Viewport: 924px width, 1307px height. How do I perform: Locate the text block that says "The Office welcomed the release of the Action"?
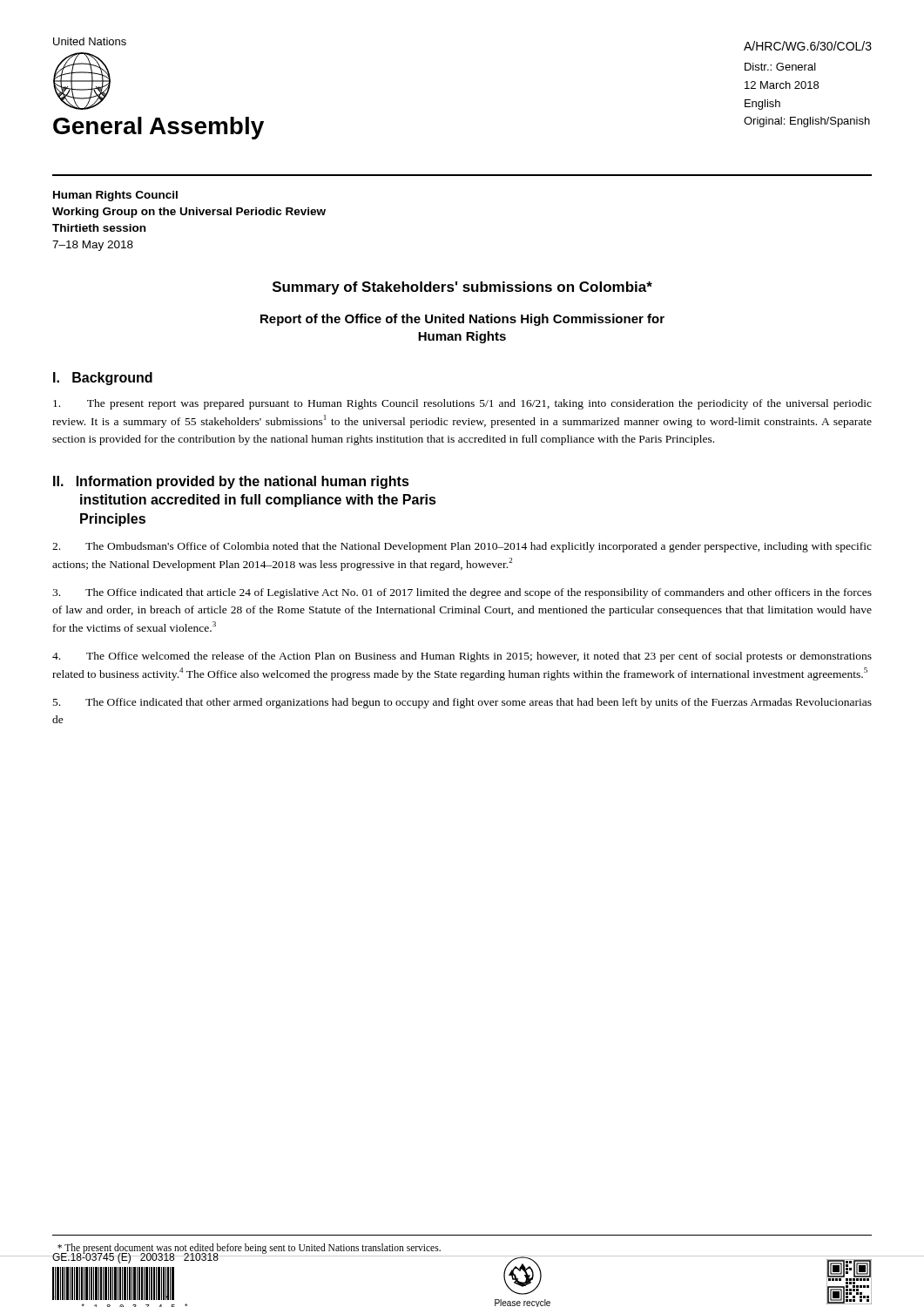(462, 664)
